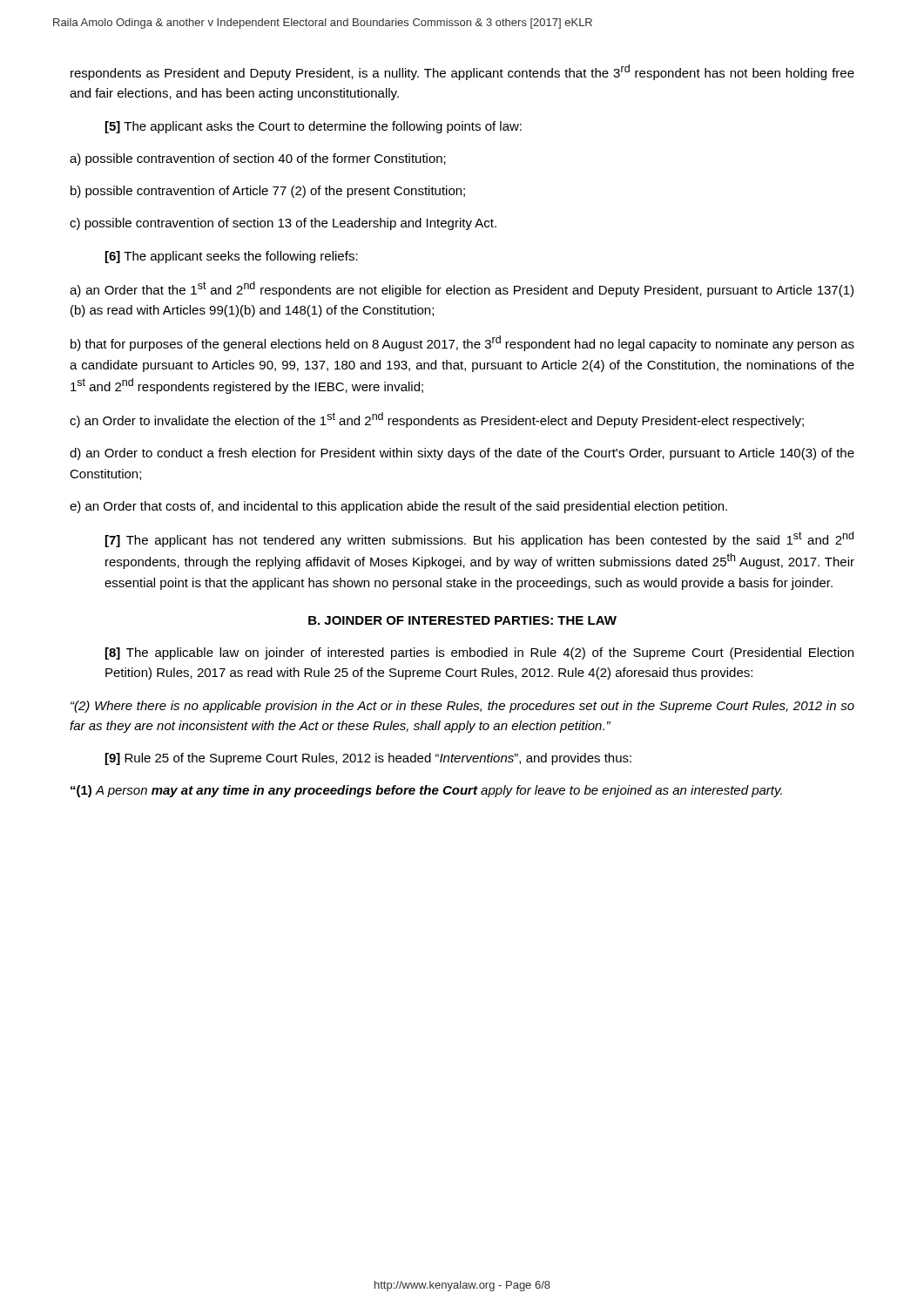Image resolution: width=924 pixels, height=1307 pixels.
Task: Locate the block of text that opens with "[5] The applicant asks the Court to"
Action: [x=479, y=126]
